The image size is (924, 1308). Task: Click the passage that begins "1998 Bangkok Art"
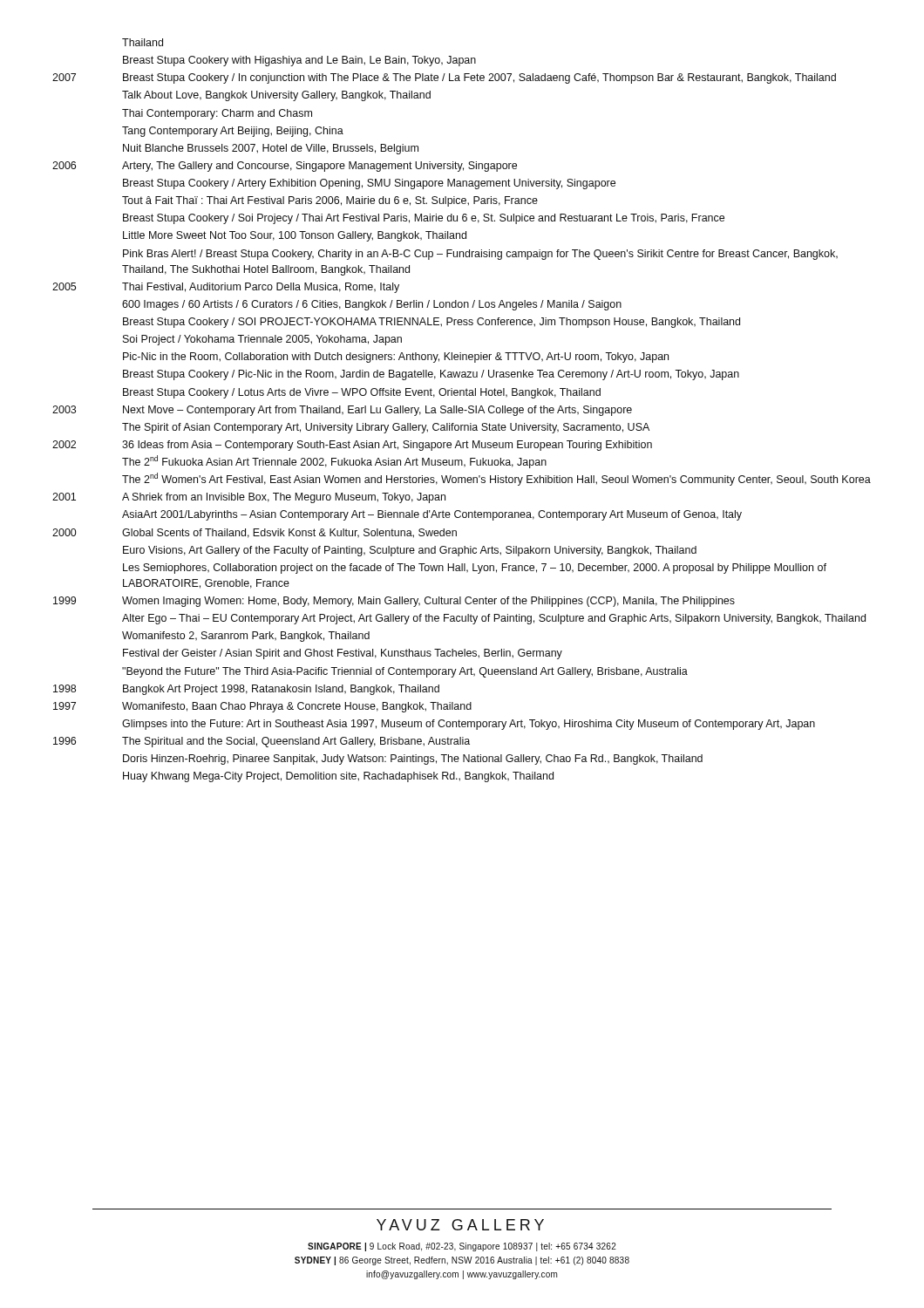(x=246, y=690)
